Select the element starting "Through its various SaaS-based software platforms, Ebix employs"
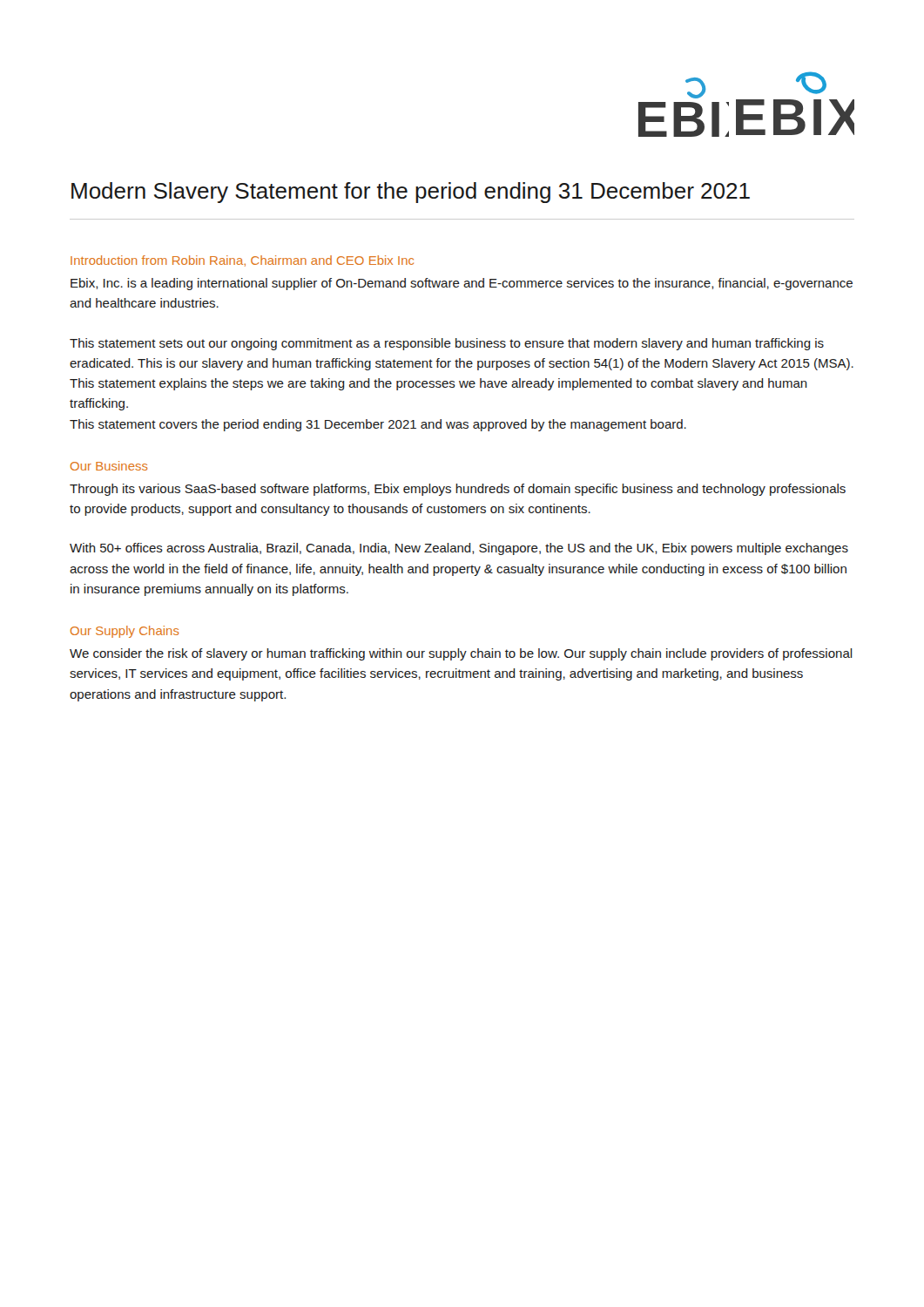The width and height of the screenshot is (924, 1307). pyautogui.click(x=458, y=498)
